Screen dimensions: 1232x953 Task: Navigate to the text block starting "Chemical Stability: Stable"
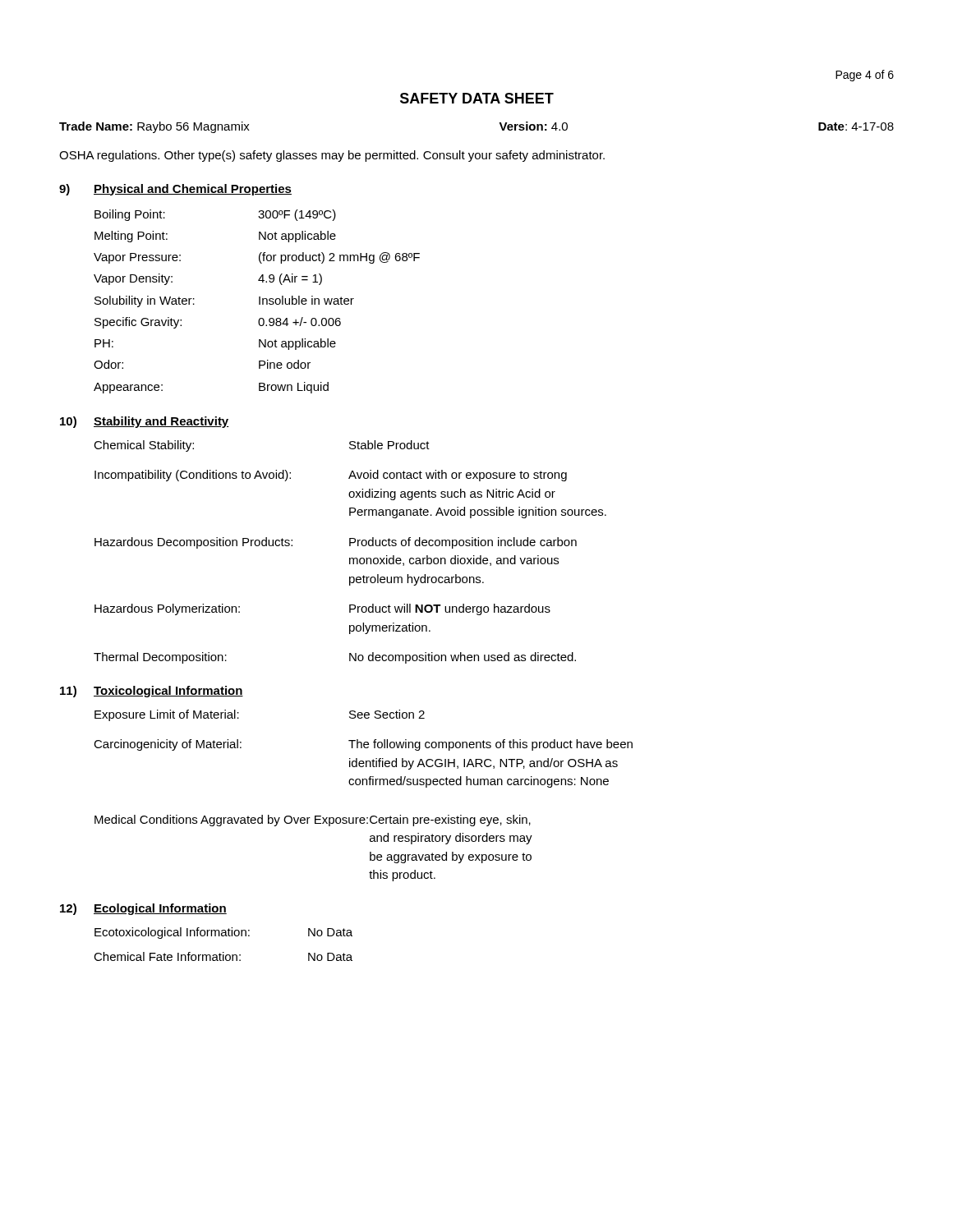(x=143, y=446)
